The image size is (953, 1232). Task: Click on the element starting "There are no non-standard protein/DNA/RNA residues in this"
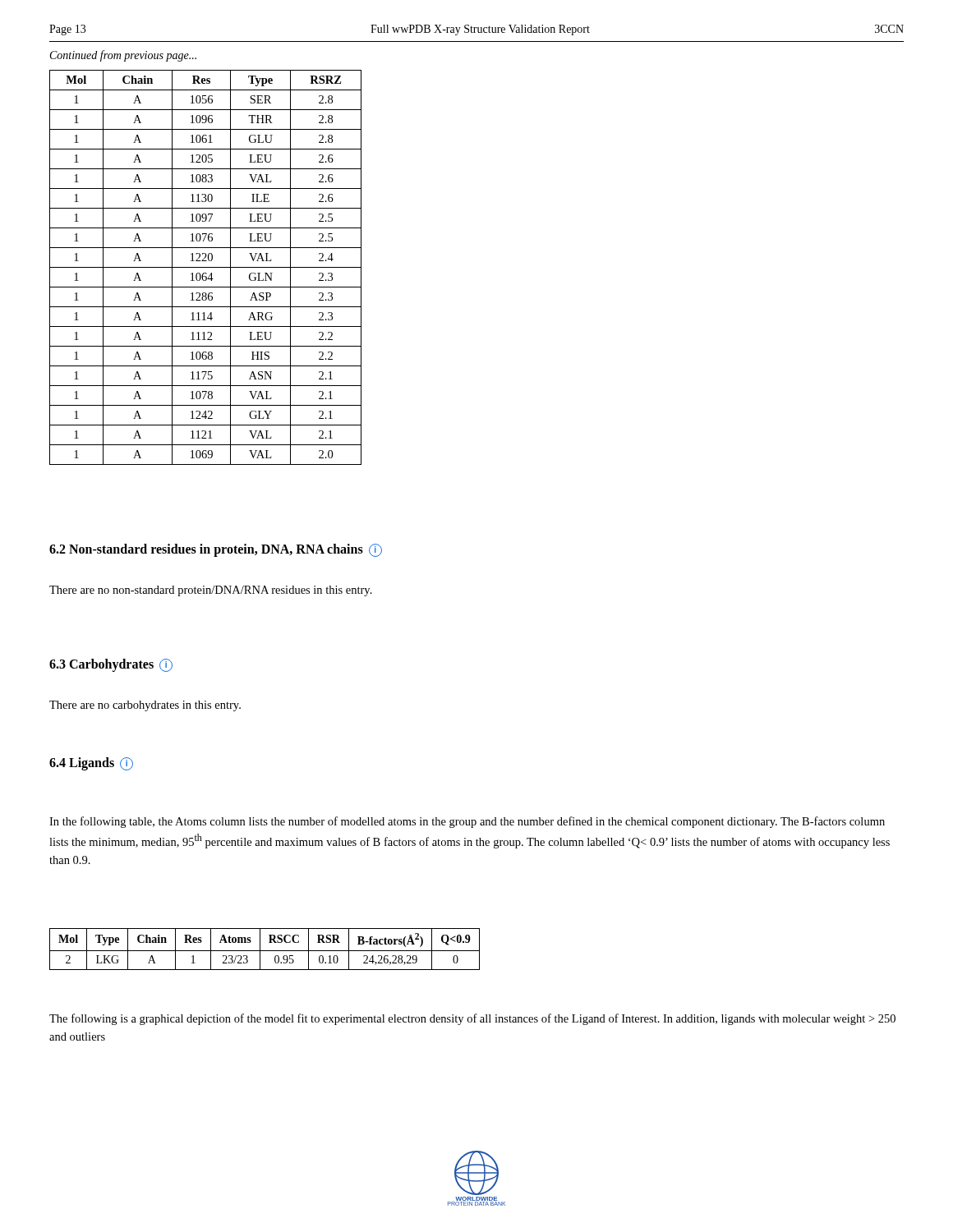(x=211, y=590)
